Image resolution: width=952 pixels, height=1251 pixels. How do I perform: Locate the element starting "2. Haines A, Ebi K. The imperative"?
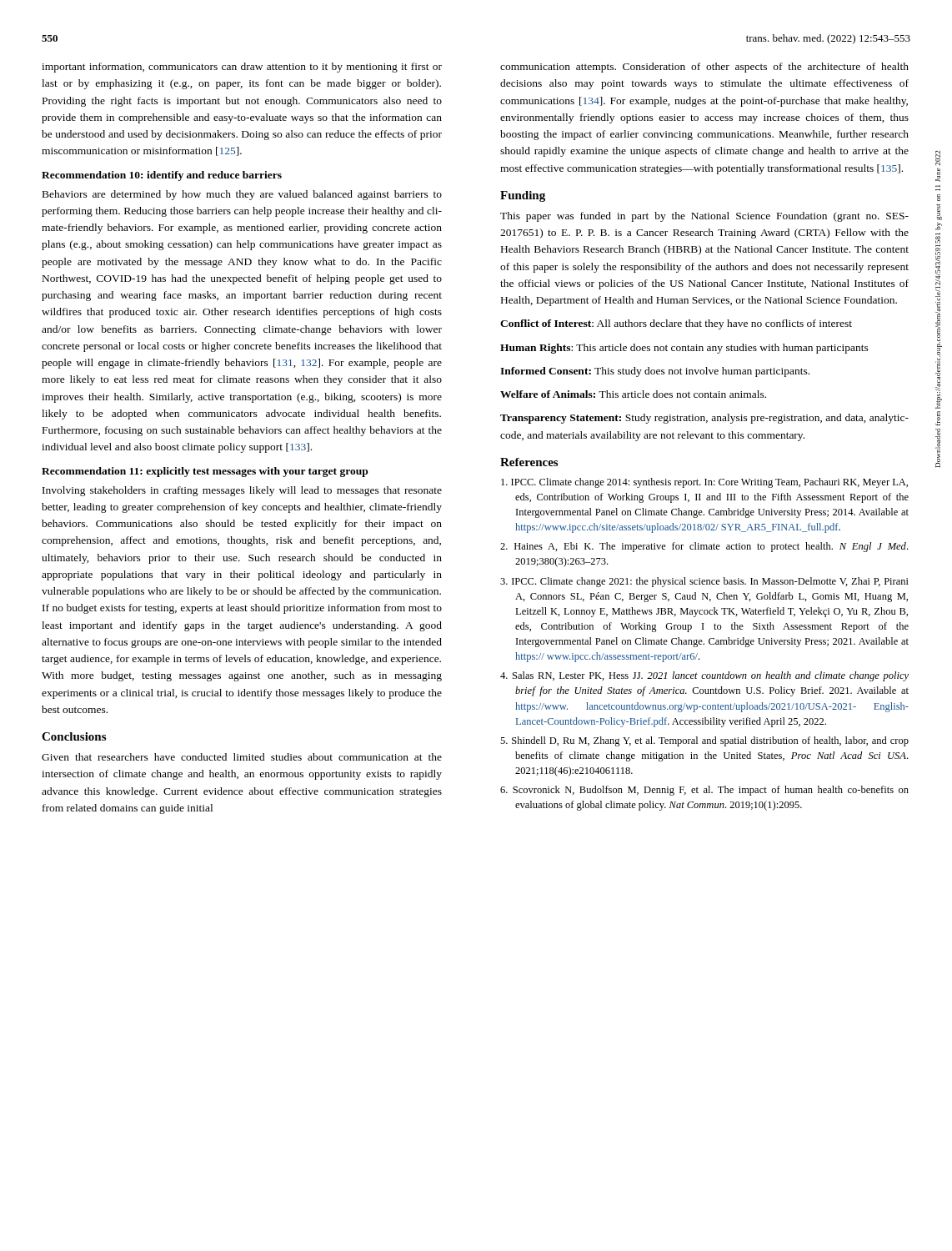(x=704, y=554)
